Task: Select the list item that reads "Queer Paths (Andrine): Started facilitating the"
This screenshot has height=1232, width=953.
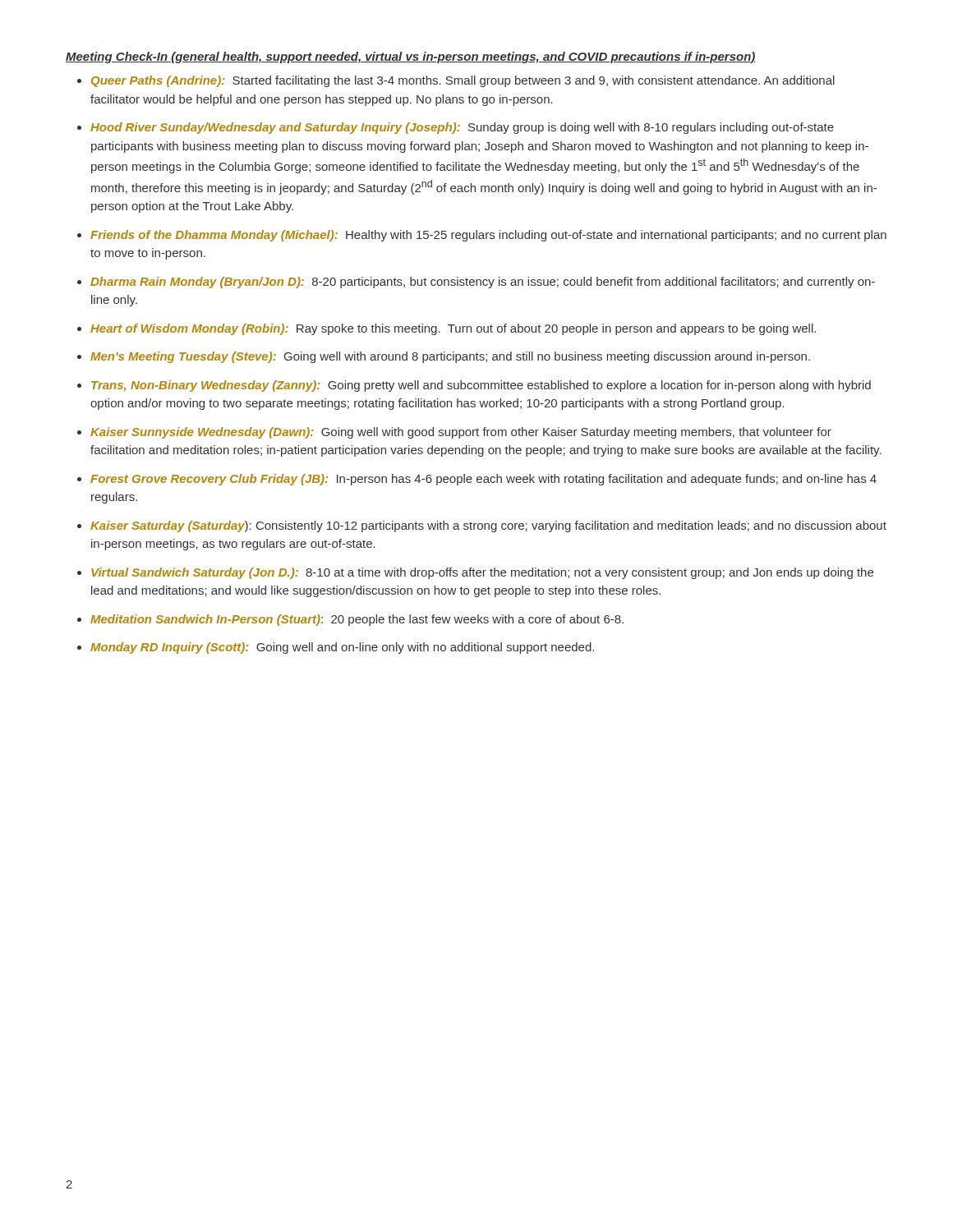Action: (x=463, y=89)
